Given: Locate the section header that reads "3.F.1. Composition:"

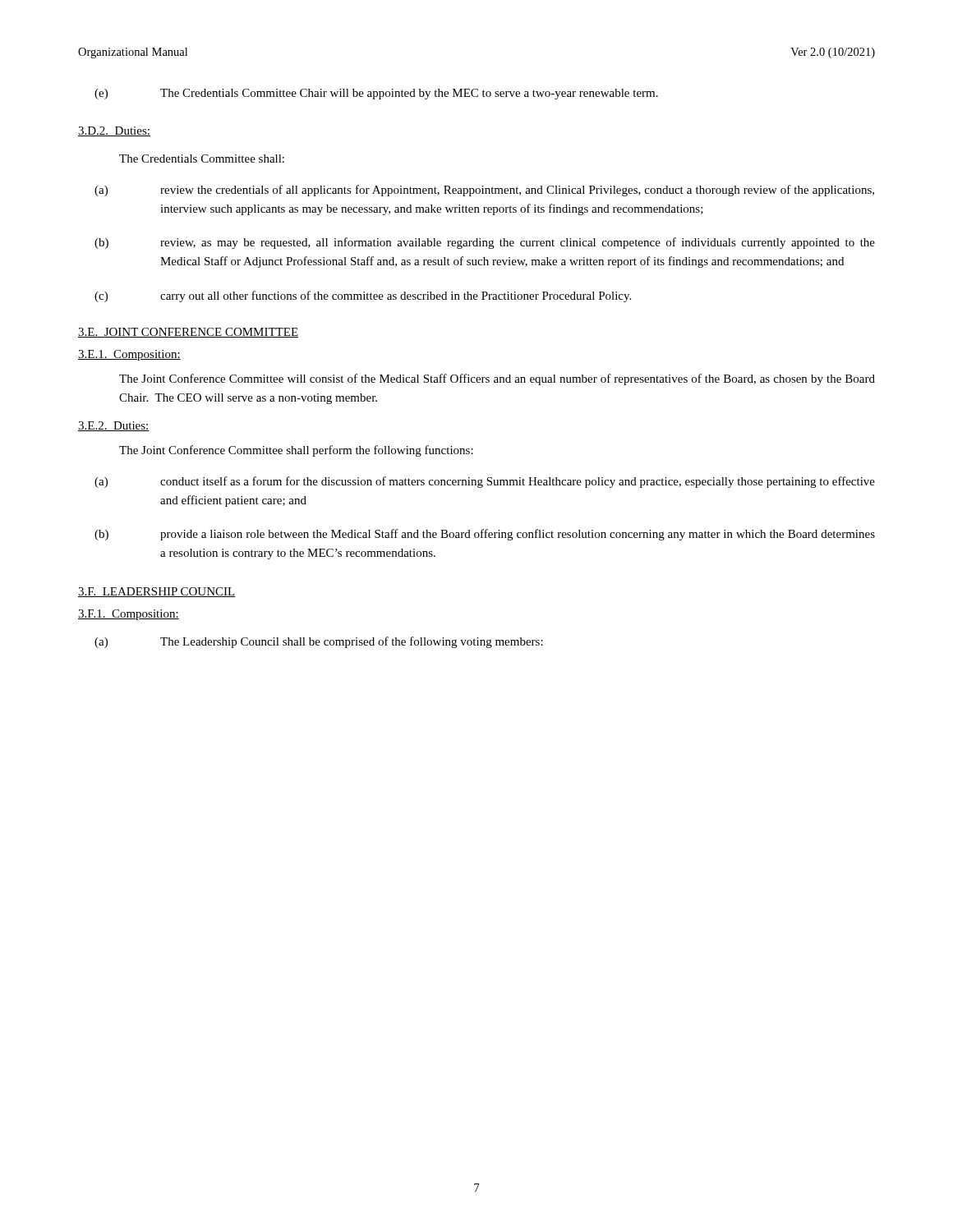Looking at the screenshot, I should pos(128,613).
